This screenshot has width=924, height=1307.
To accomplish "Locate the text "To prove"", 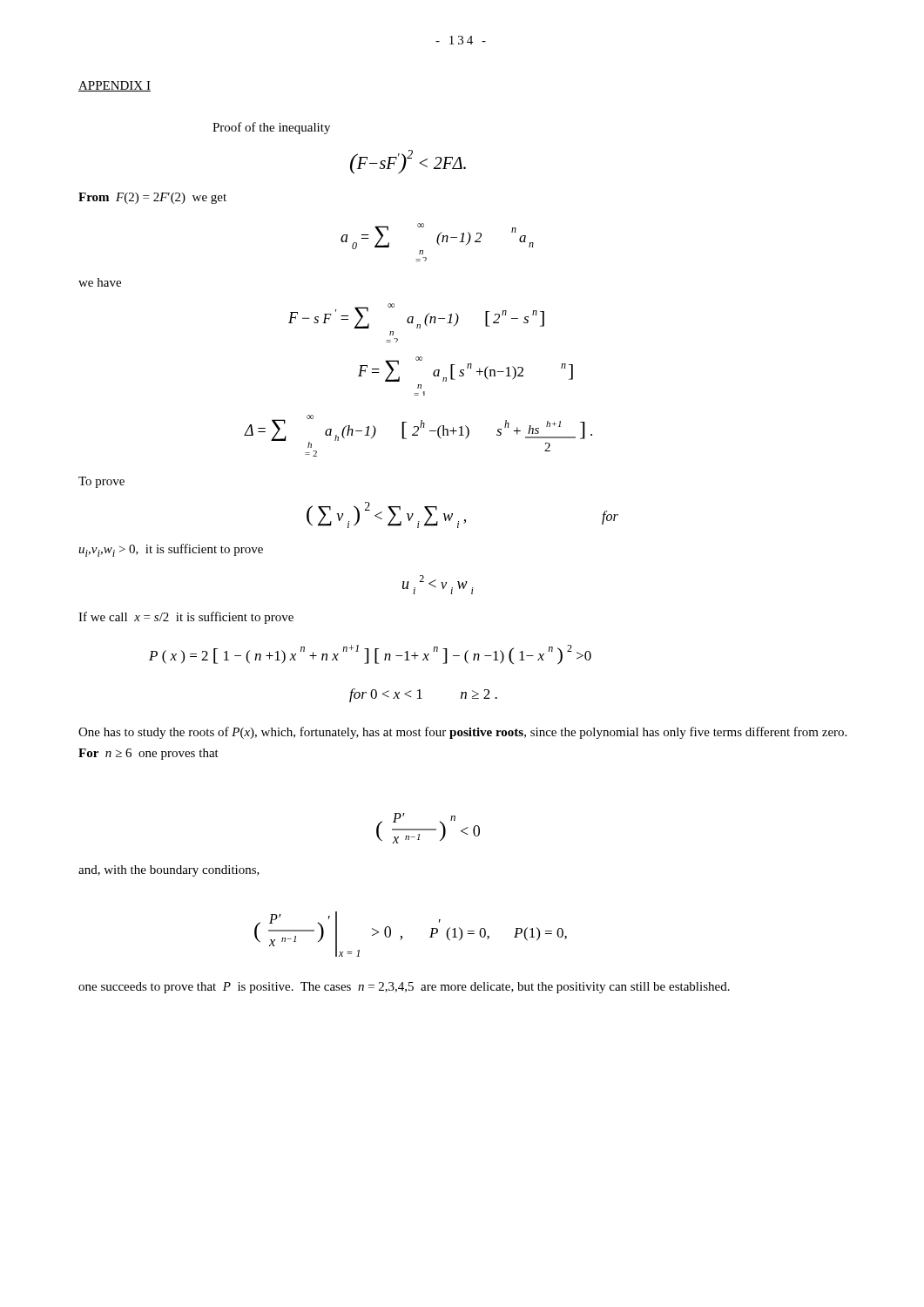I will [x=102, y=481].
